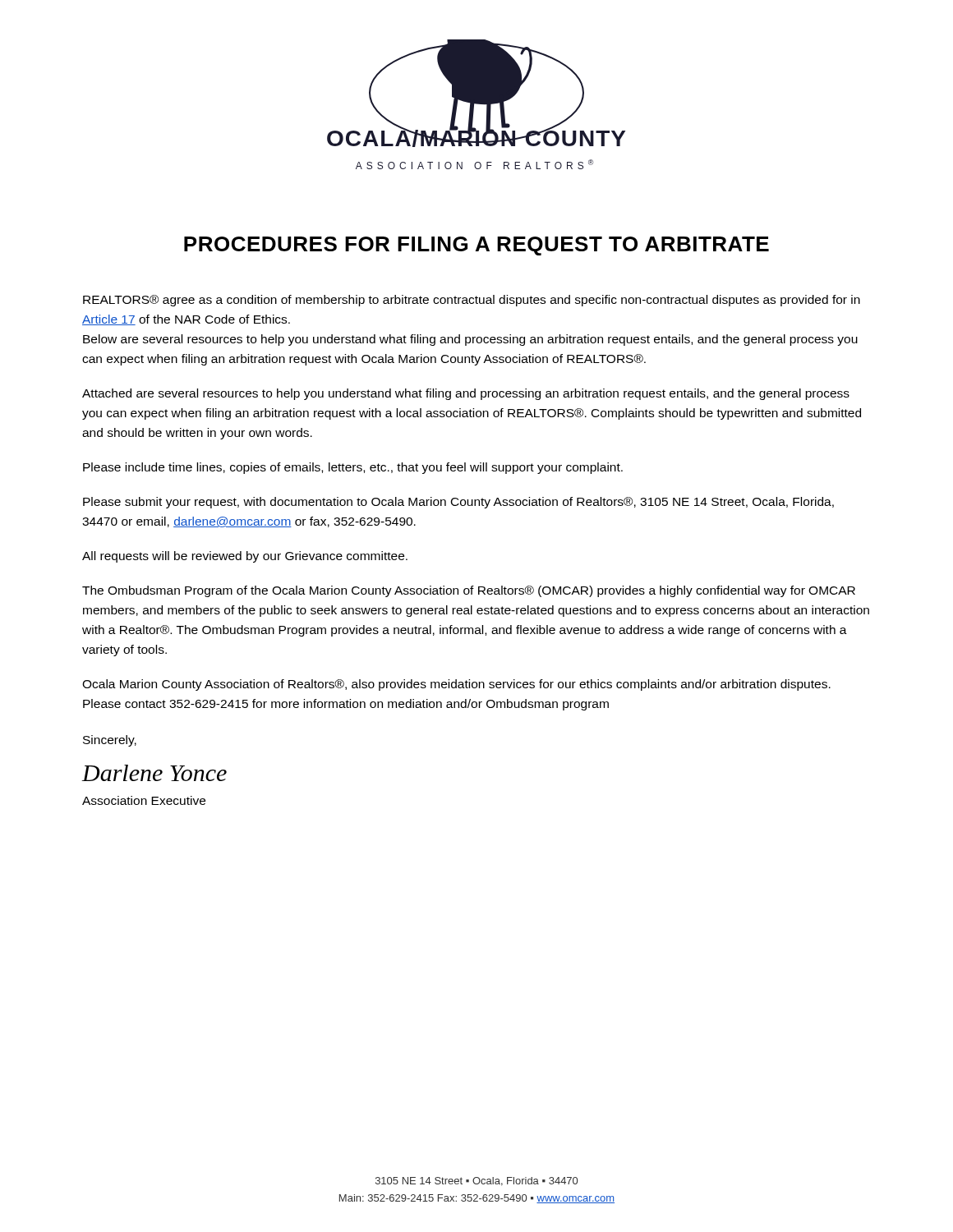Click on the text block starting "Ocala Marion County Association of"
This screenshot has width=953, height=1232.
click(x=457, y=694)
